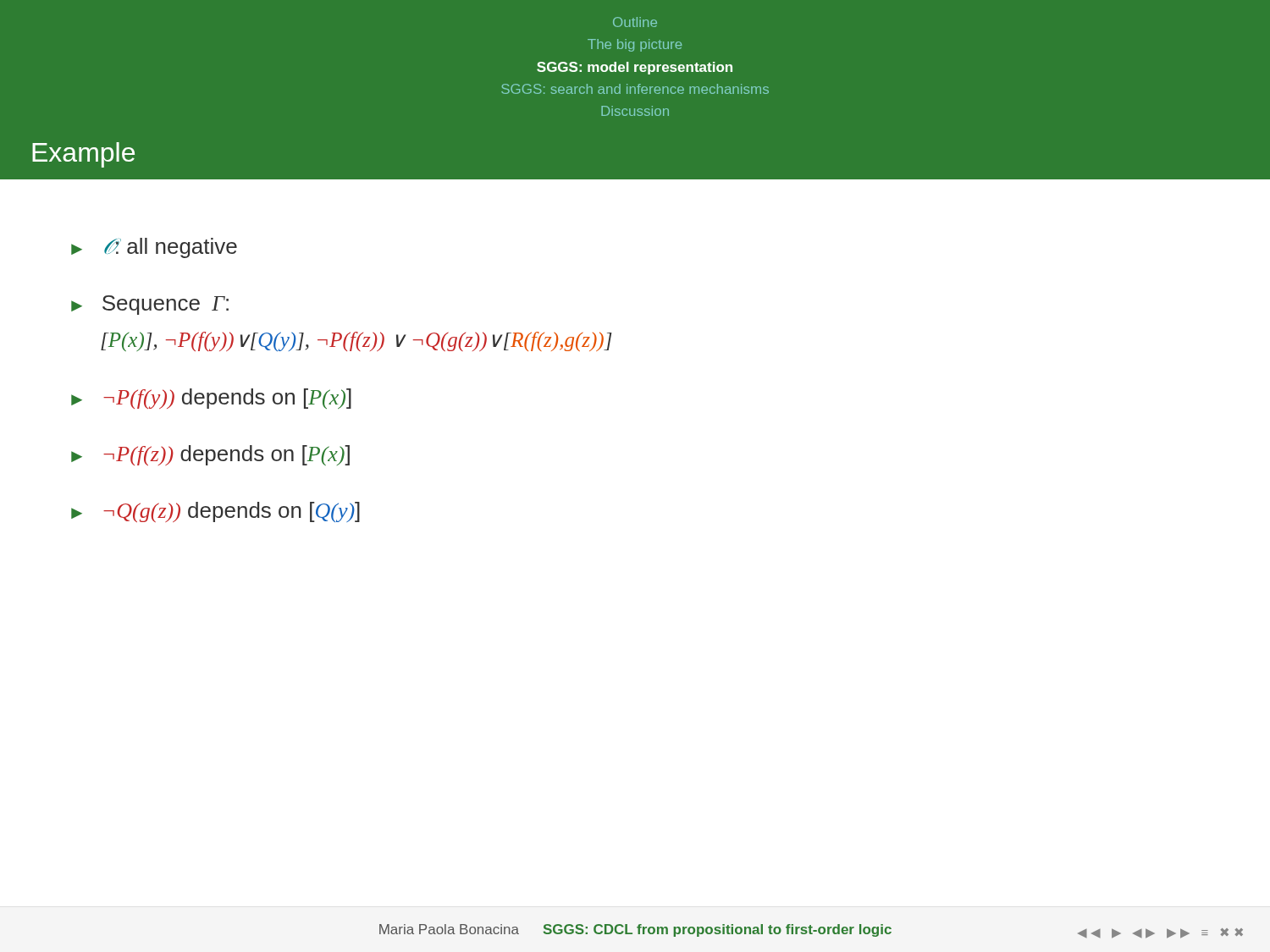Point to the text starting "► 𝒪: all"

pyautogui.click(x=154, y=248)
